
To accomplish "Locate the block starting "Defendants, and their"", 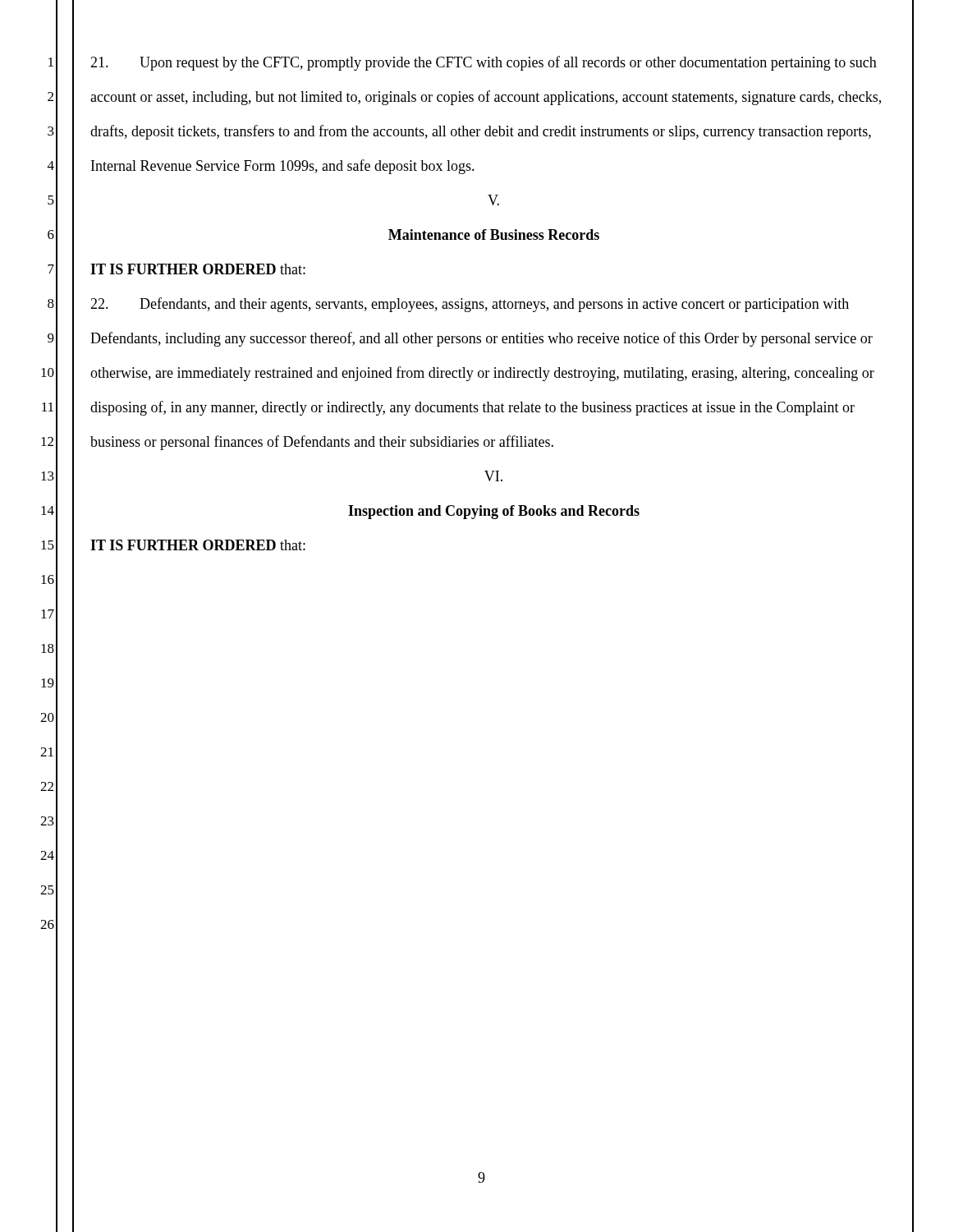I will click(x=482, y=368).
